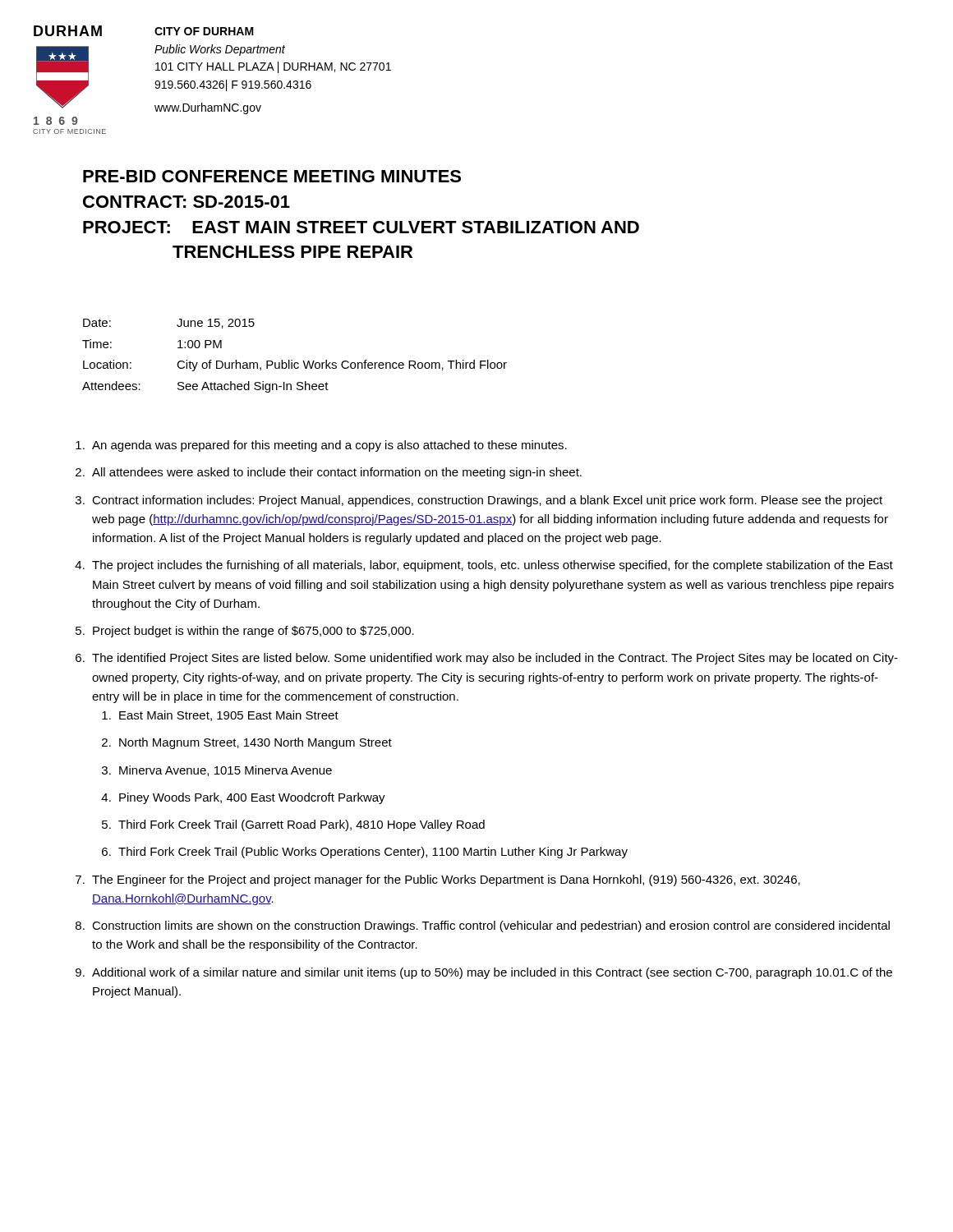
Task: Find the block on this page that starts "Project budget is within the range"
Action: 253,630
